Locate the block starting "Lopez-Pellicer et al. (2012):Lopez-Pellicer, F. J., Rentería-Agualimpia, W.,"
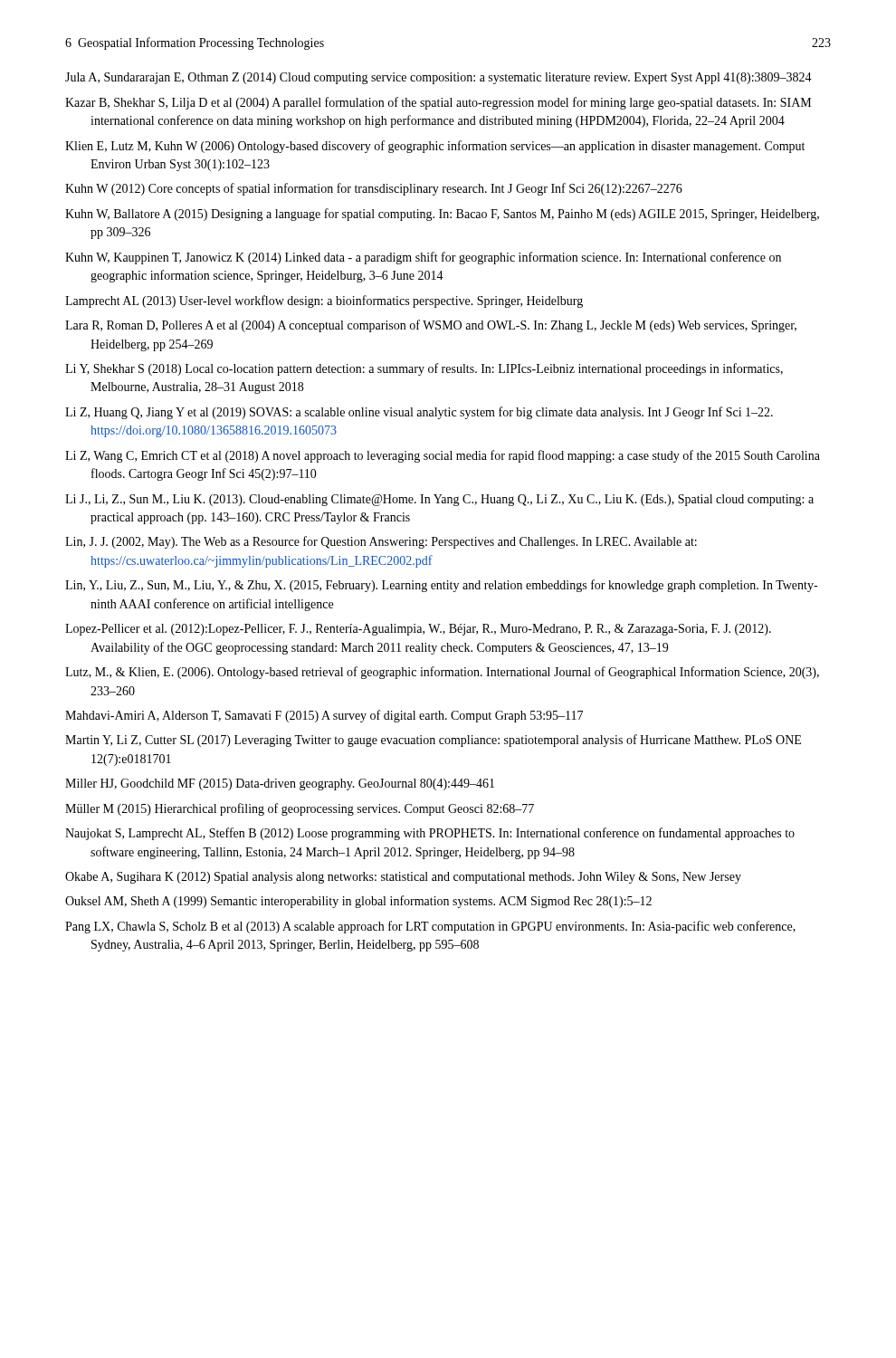This screenshot has width=896, height=1358. tap(418, 638)
